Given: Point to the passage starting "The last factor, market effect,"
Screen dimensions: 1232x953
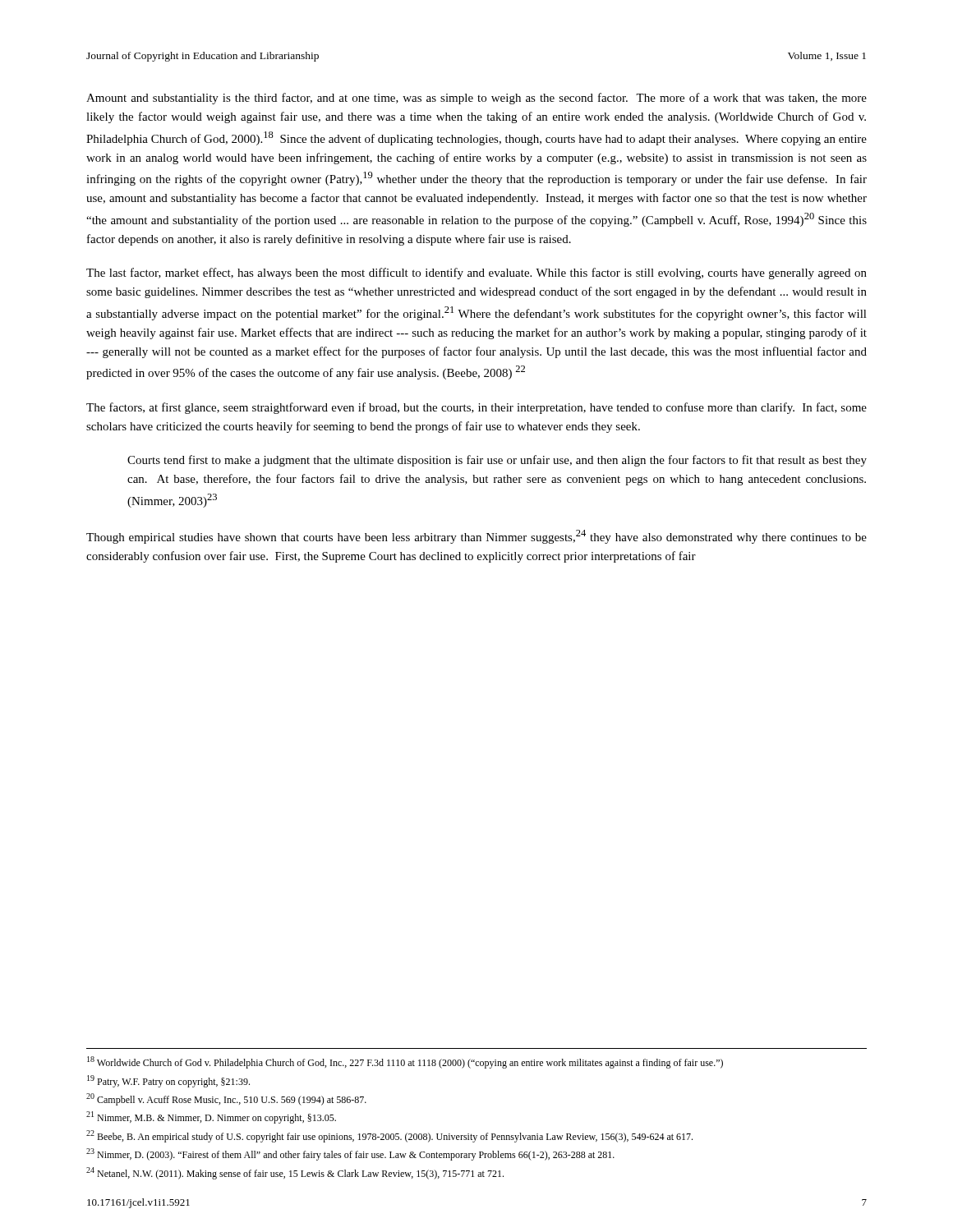Looking at the screenshot, I should [476, 323].
